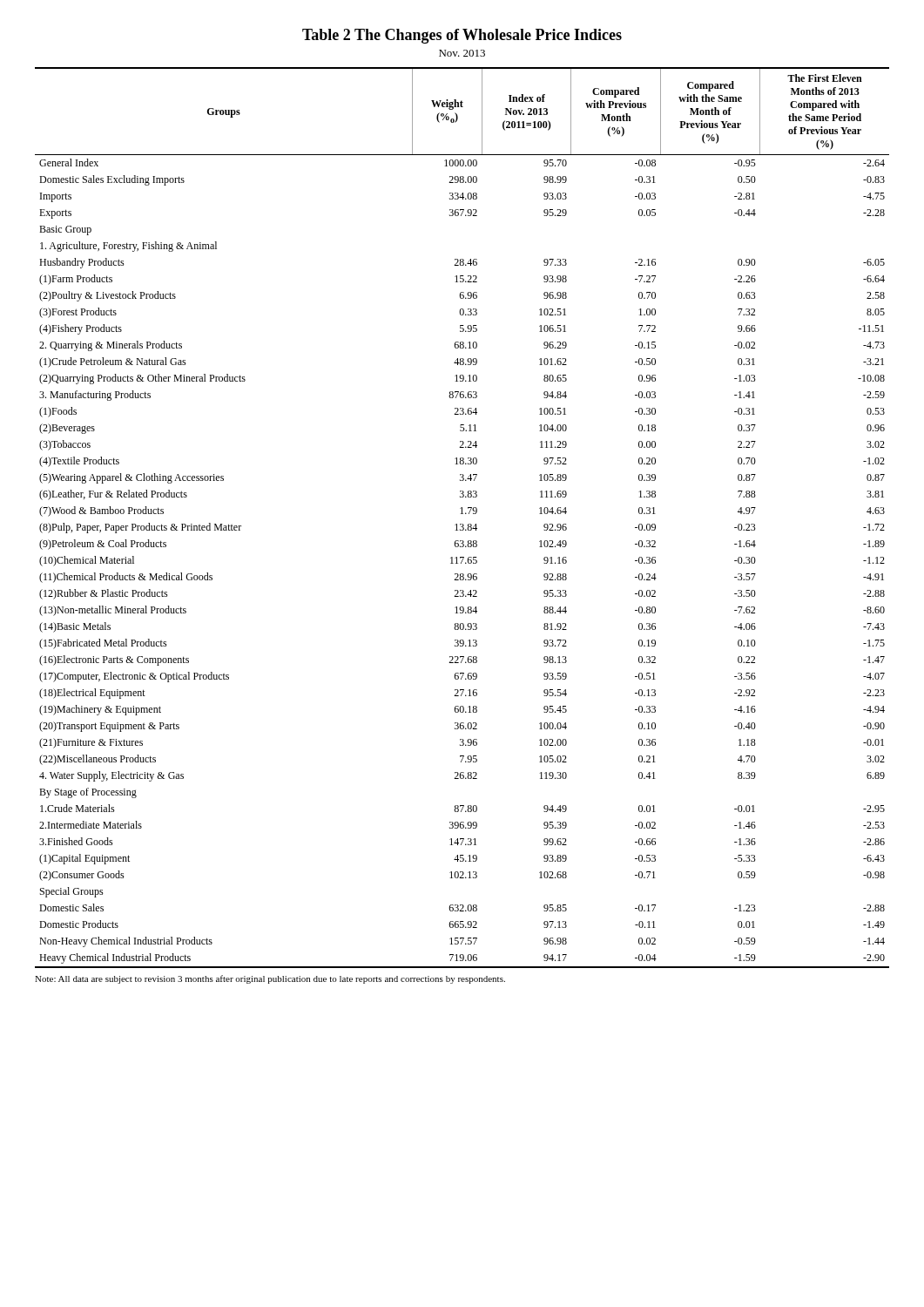Where is the title that starts "Table 2 The Changes of Wholesale Price"?
This screenshot has width=924, height=1307.
tap(462, 35)
